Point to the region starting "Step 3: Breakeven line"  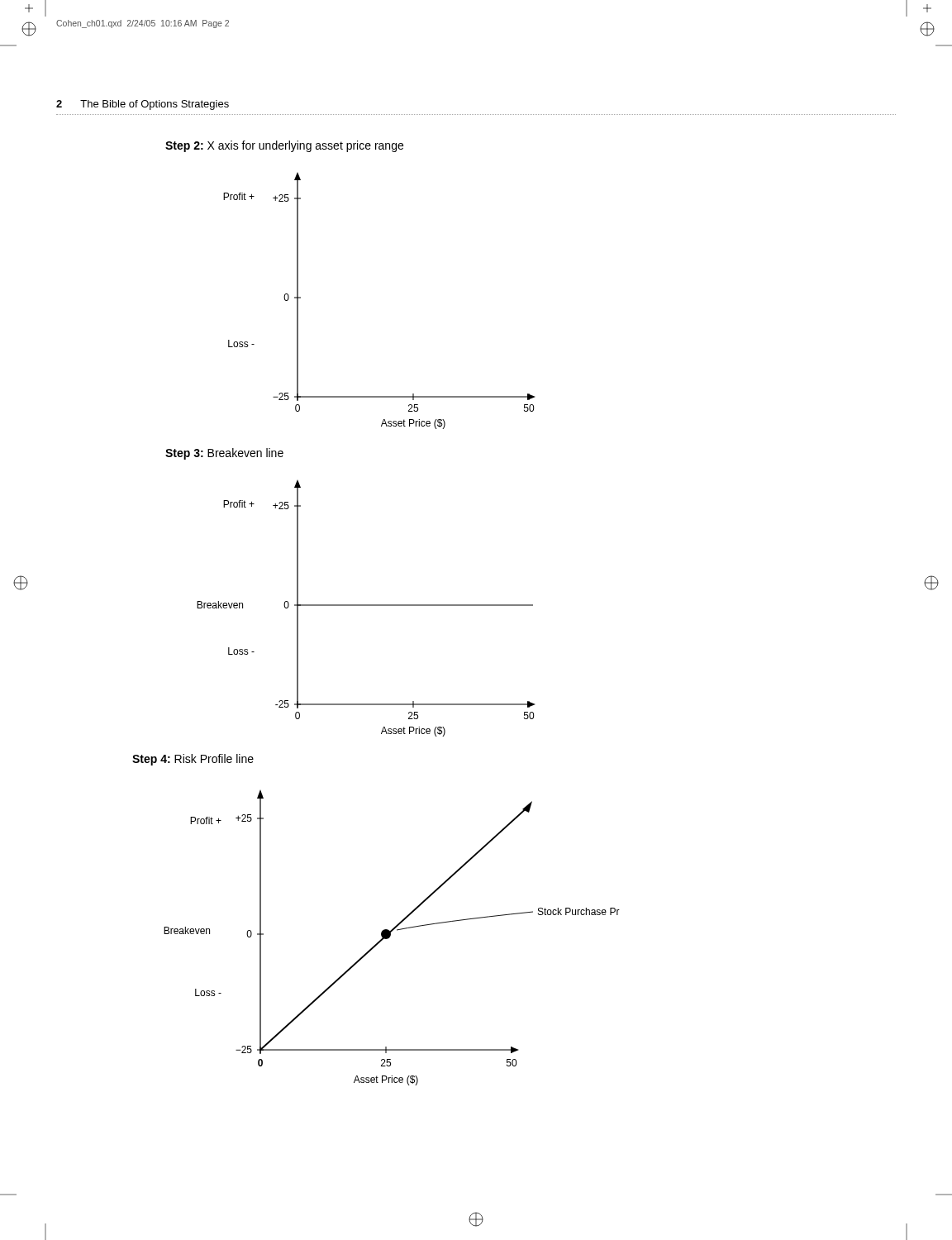(x=224, y=453)
